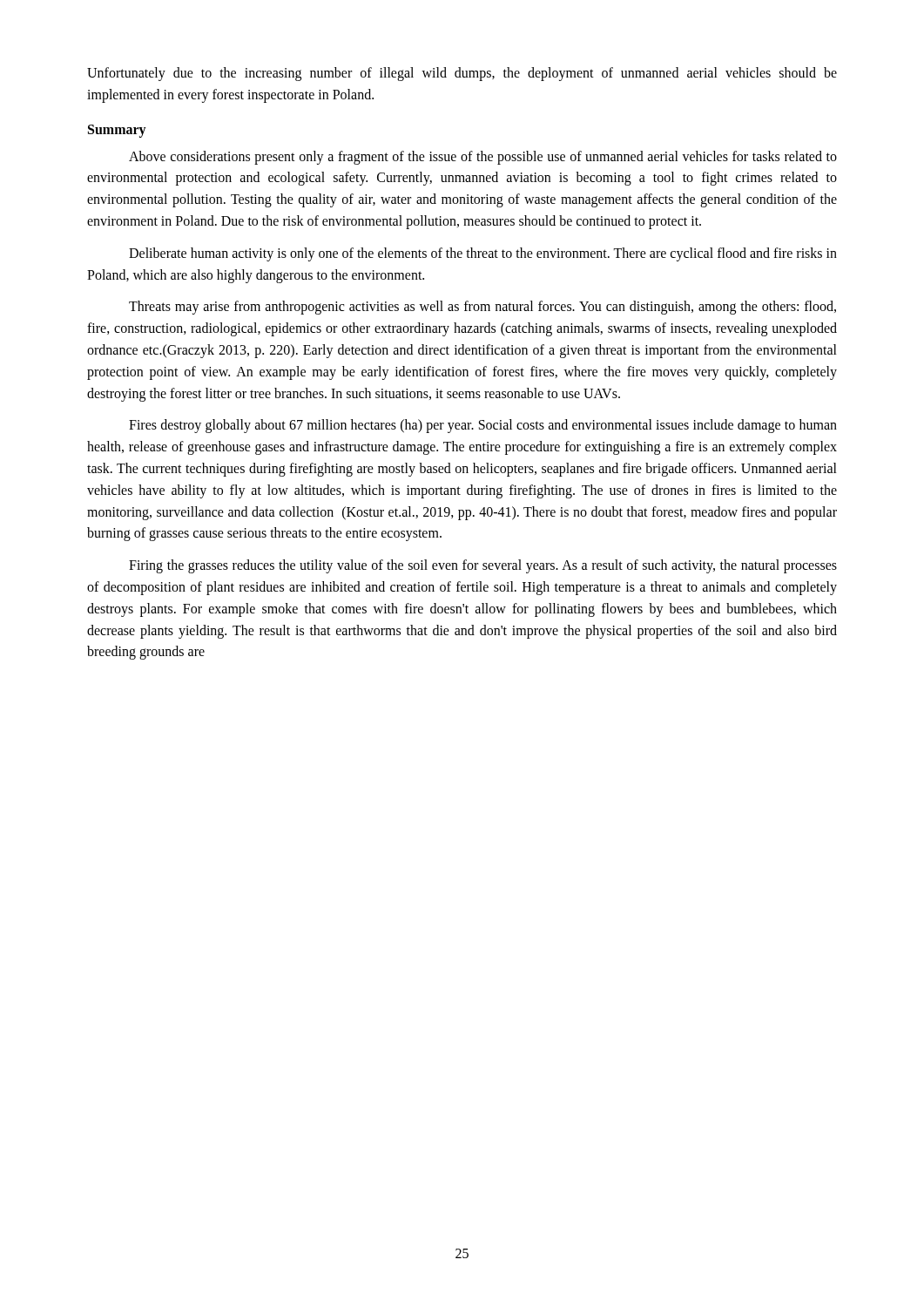The width and height of the screenshot is (924, 1307).
Task: Locate the text block containing "Unfortunately due to the"
Action: [x=462, y=84]
